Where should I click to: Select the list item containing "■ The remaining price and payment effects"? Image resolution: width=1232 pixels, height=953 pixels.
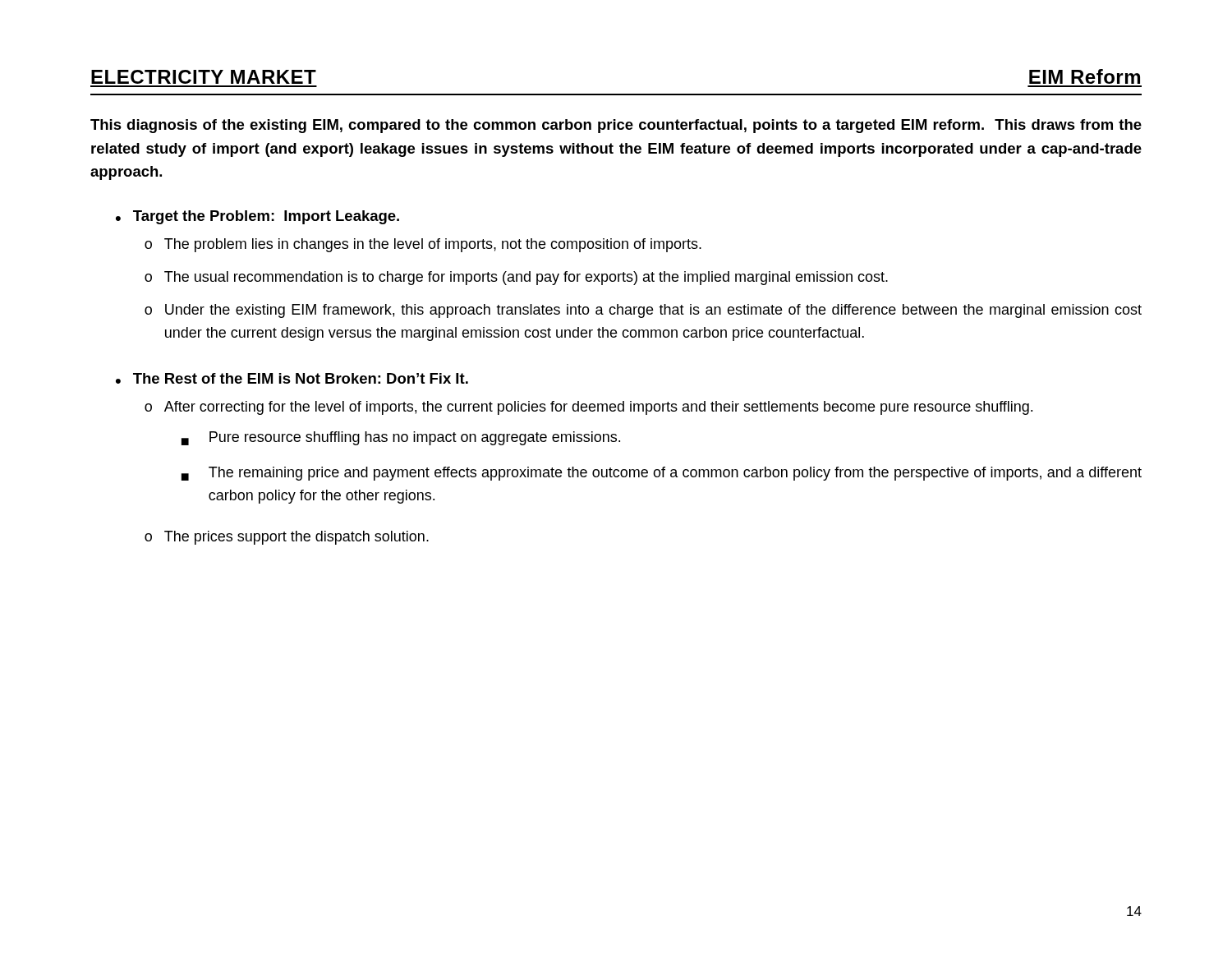(x=661, y=485)
